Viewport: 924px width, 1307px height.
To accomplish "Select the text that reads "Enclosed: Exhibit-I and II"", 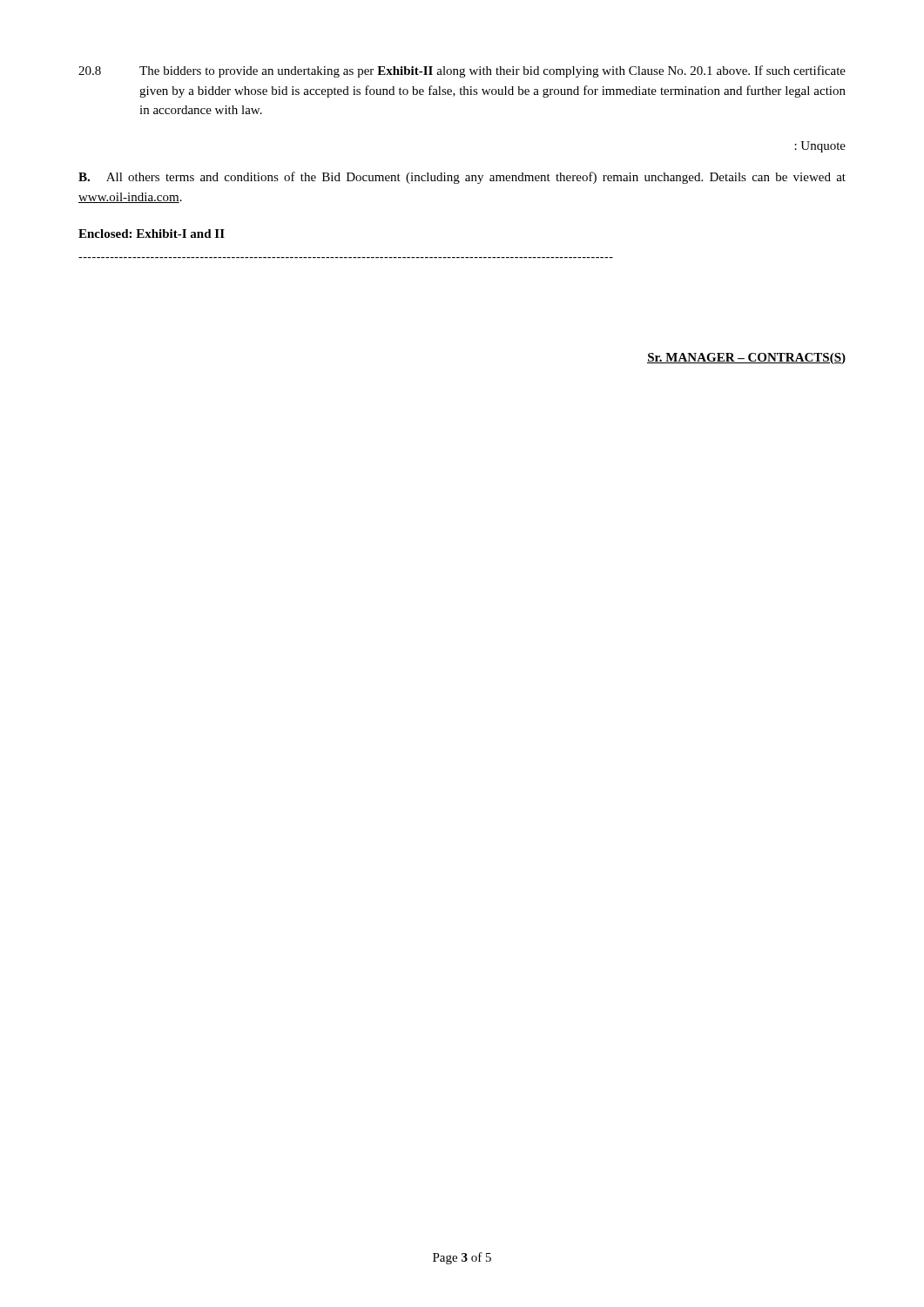I will click(x=151, y=233).
